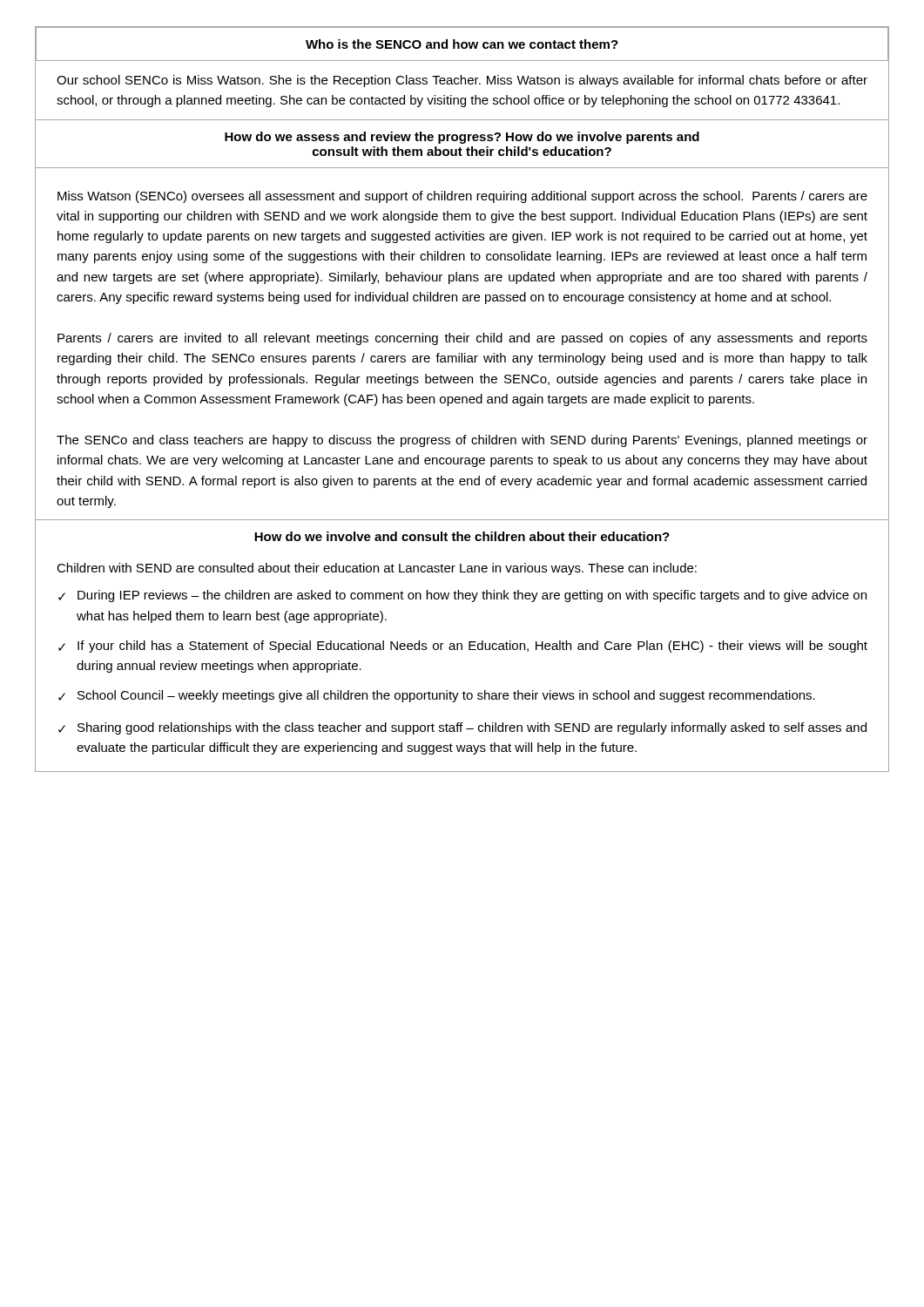This screenshot has width=924, height=1307.
Task: Point to the text block starting "✓ School Council –"
Action: point(462,696)
